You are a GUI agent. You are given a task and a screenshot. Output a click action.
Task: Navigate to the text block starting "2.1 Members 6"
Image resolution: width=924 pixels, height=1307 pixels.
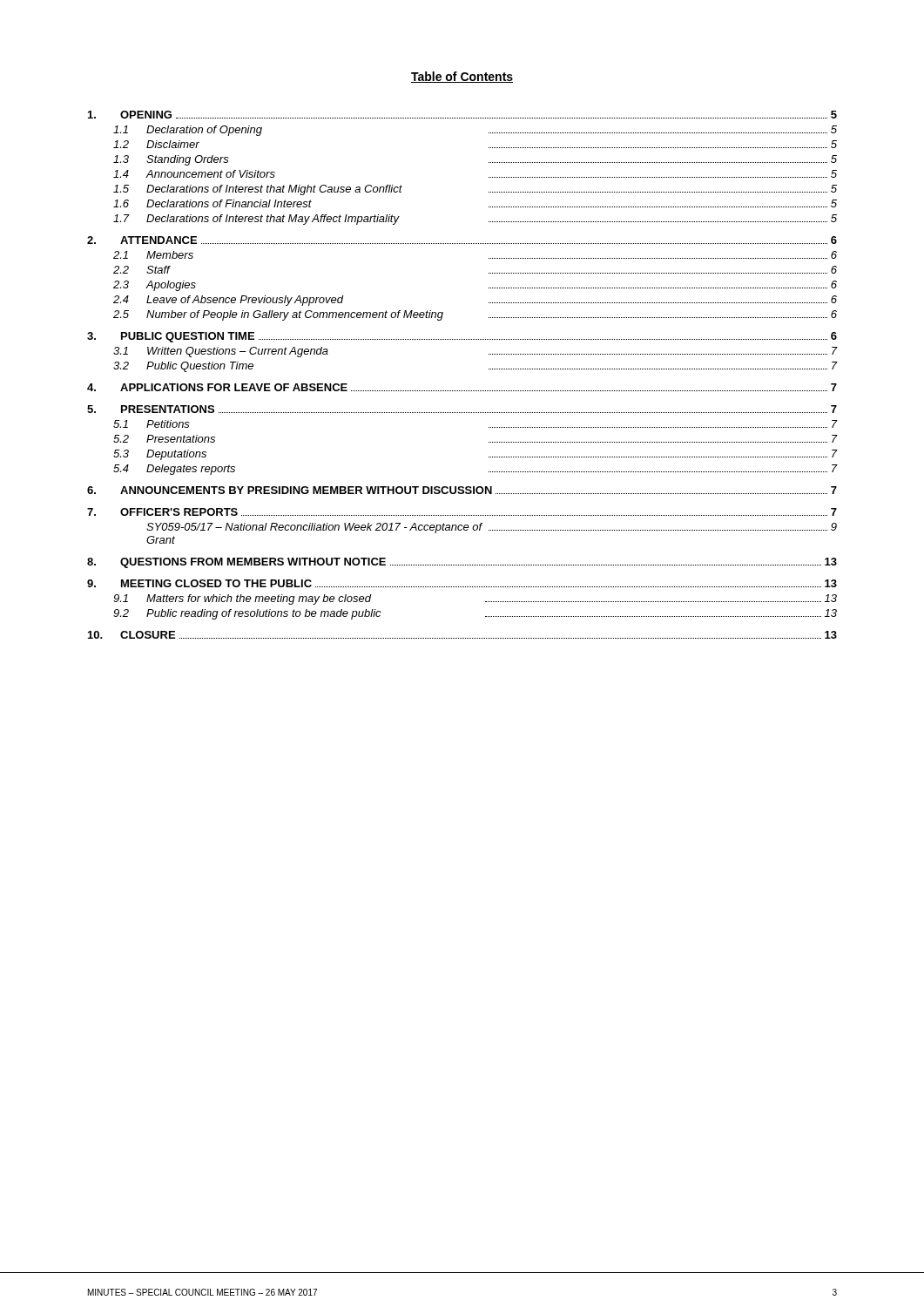(475, 255)
